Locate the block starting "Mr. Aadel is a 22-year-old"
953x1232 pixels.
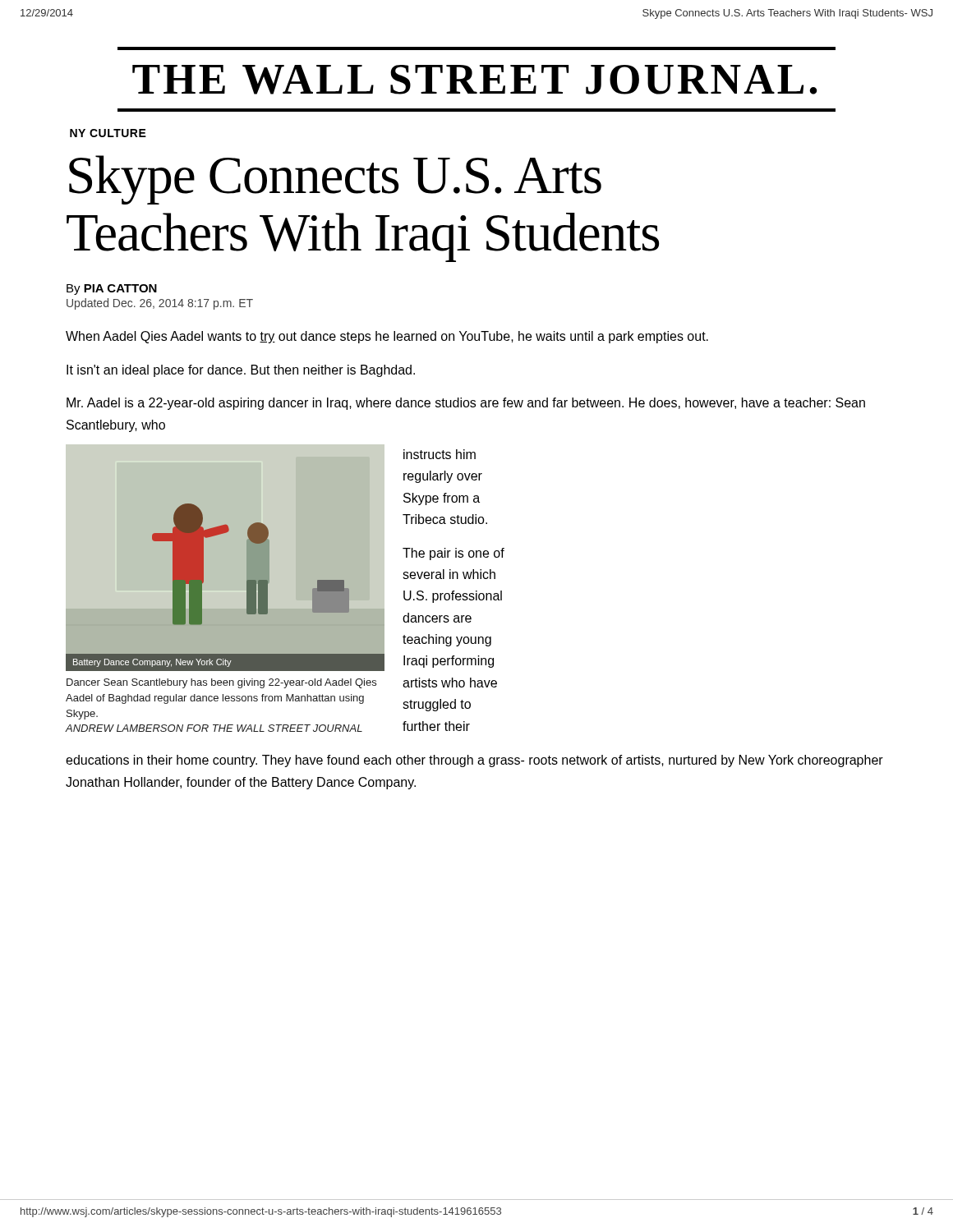466,414
